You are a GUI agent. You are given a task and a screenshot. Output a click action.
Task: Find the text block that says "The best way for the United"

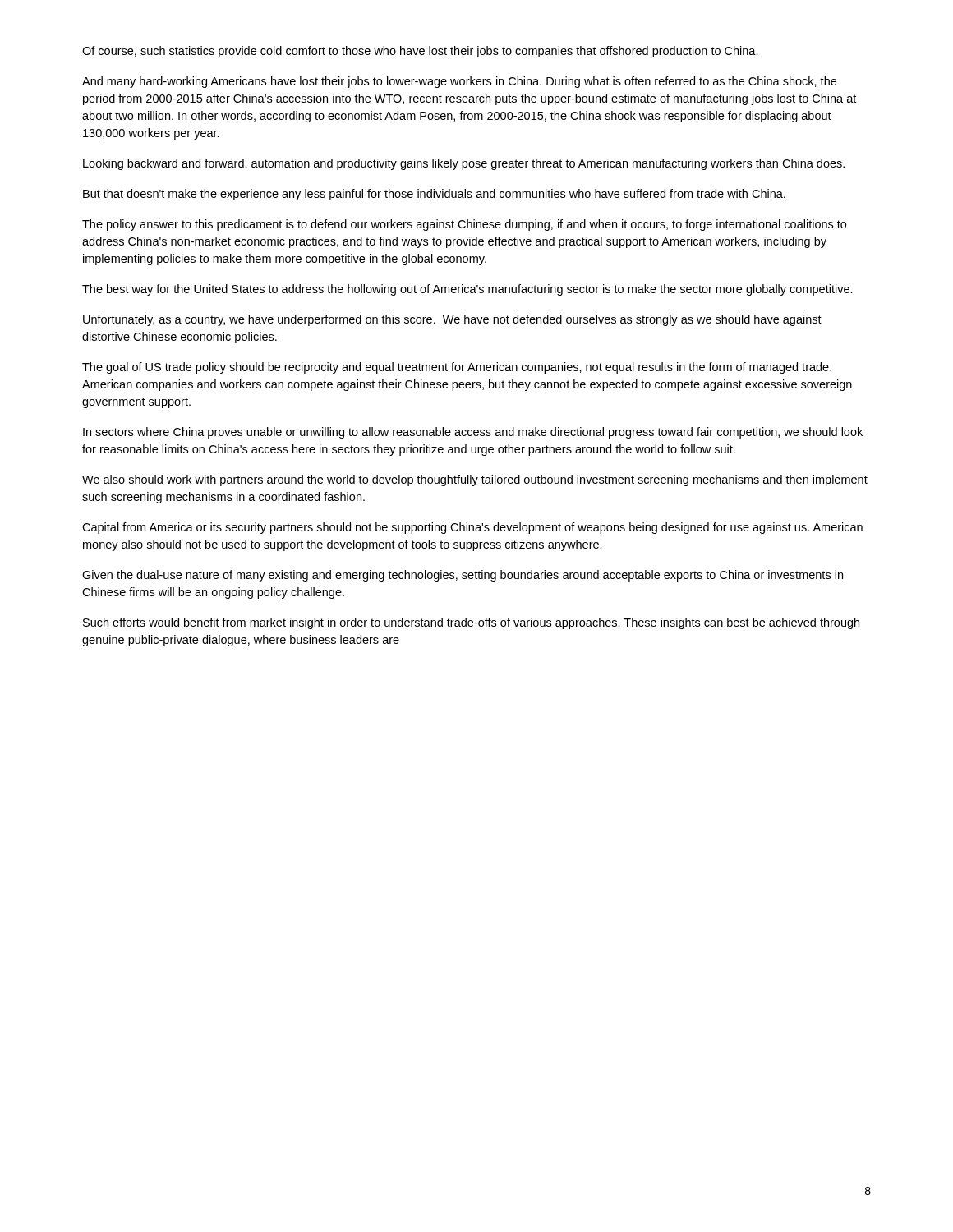(468, 289)
